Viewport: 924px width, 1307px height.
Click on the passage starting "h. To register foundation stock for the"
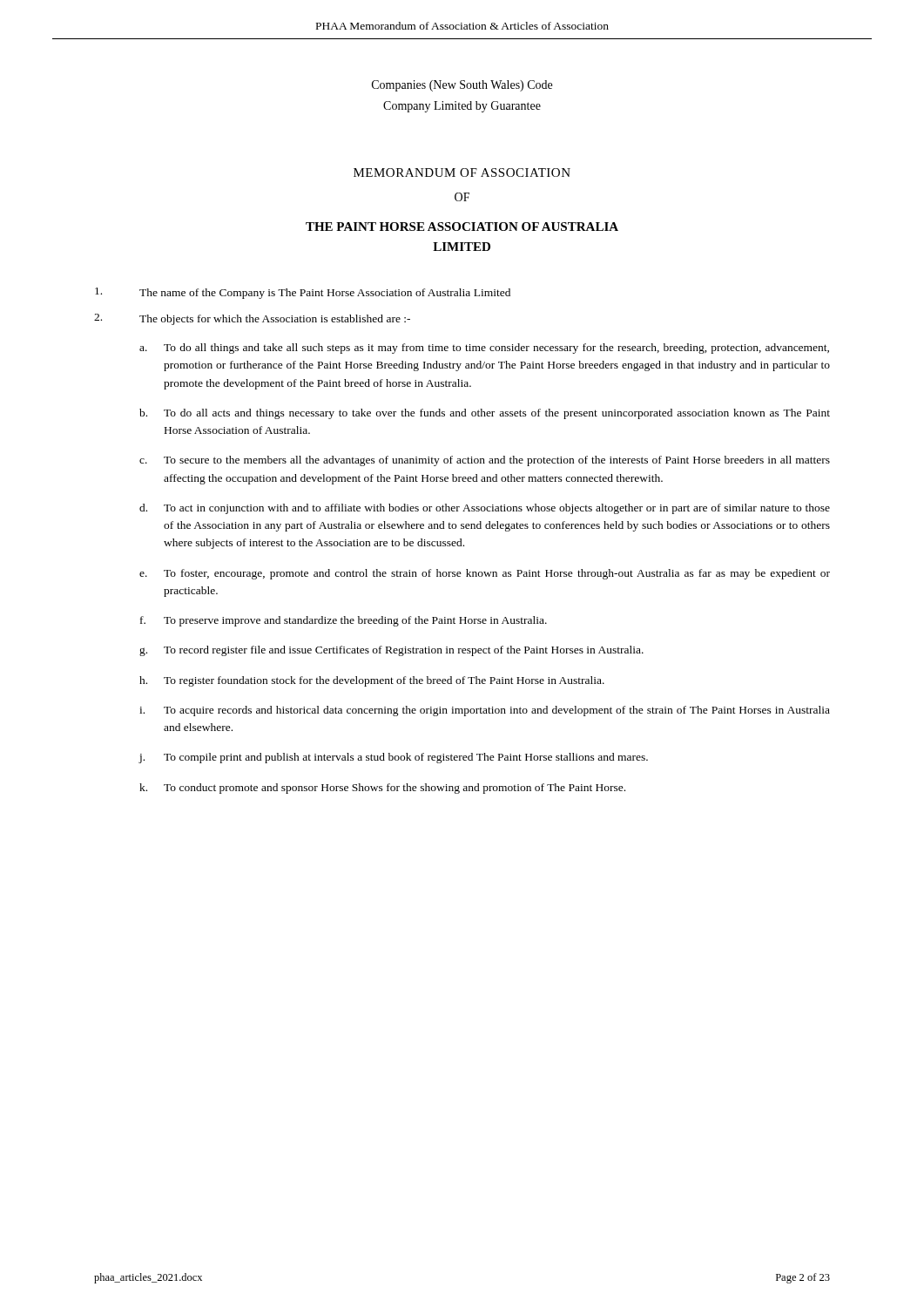tap(485, 680)
